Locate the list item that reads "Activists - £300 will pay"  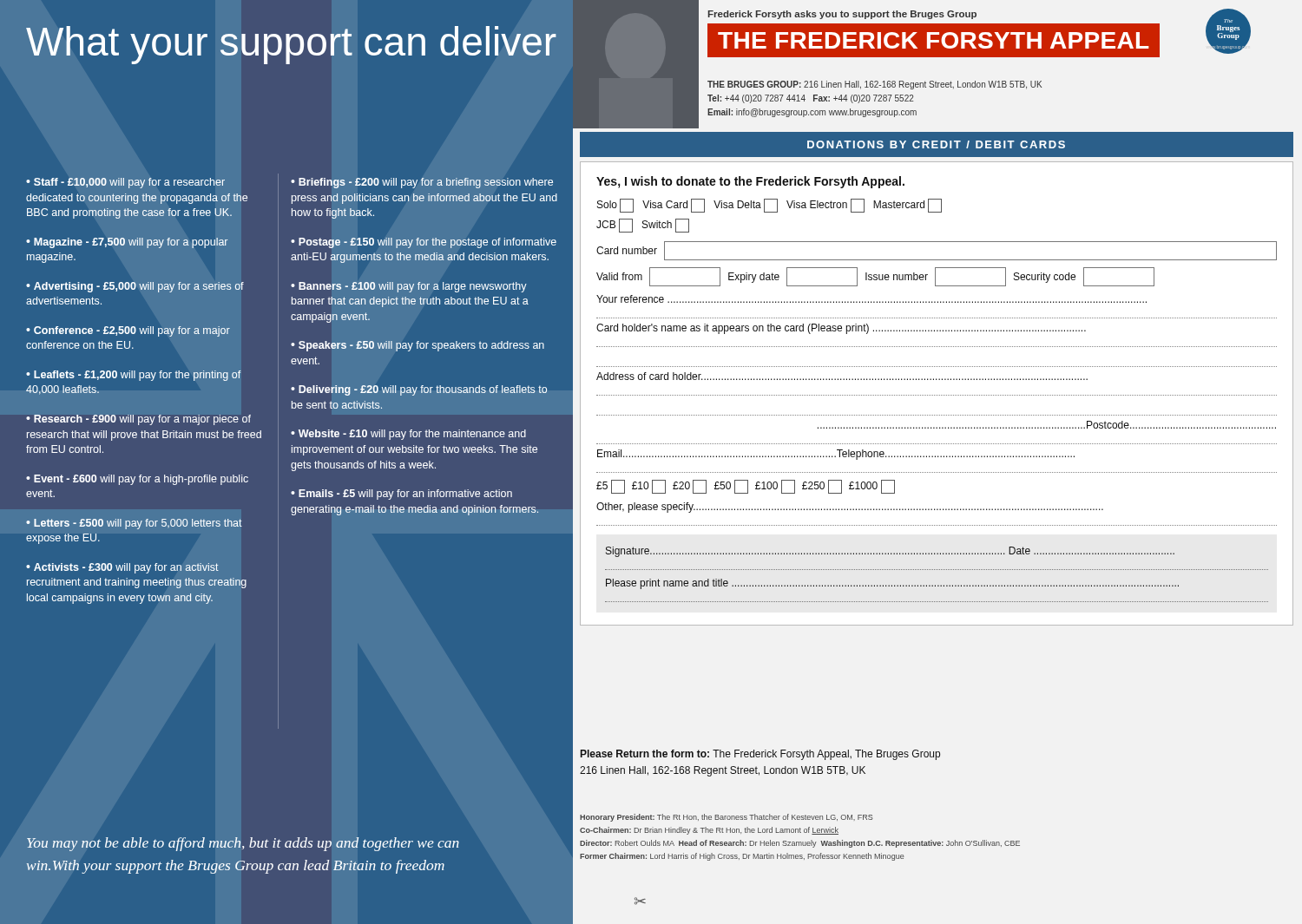136,582
